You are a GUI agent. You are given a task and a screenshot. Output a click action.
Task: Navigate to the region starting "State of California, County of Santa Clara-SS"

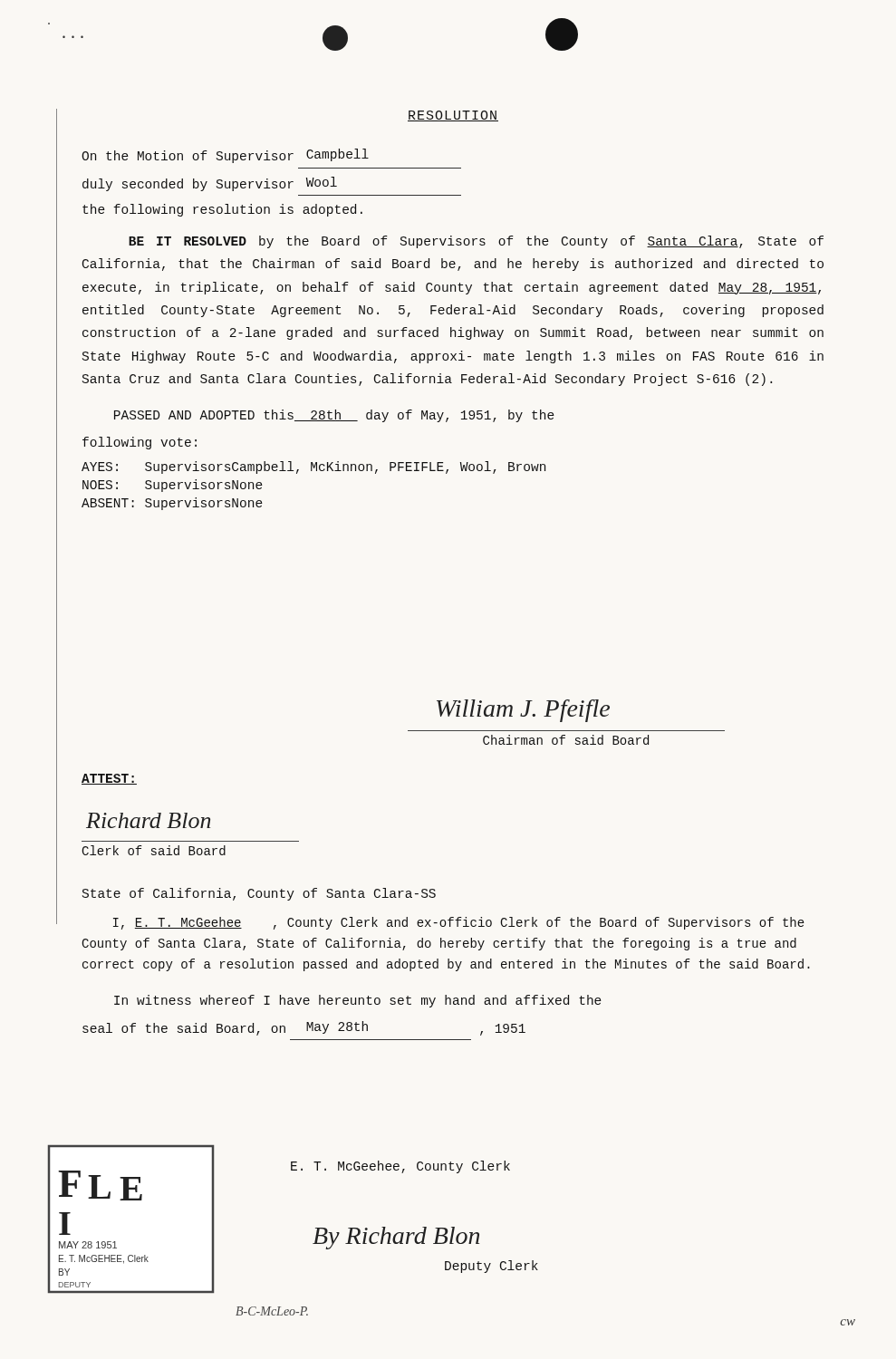(453, 962)
